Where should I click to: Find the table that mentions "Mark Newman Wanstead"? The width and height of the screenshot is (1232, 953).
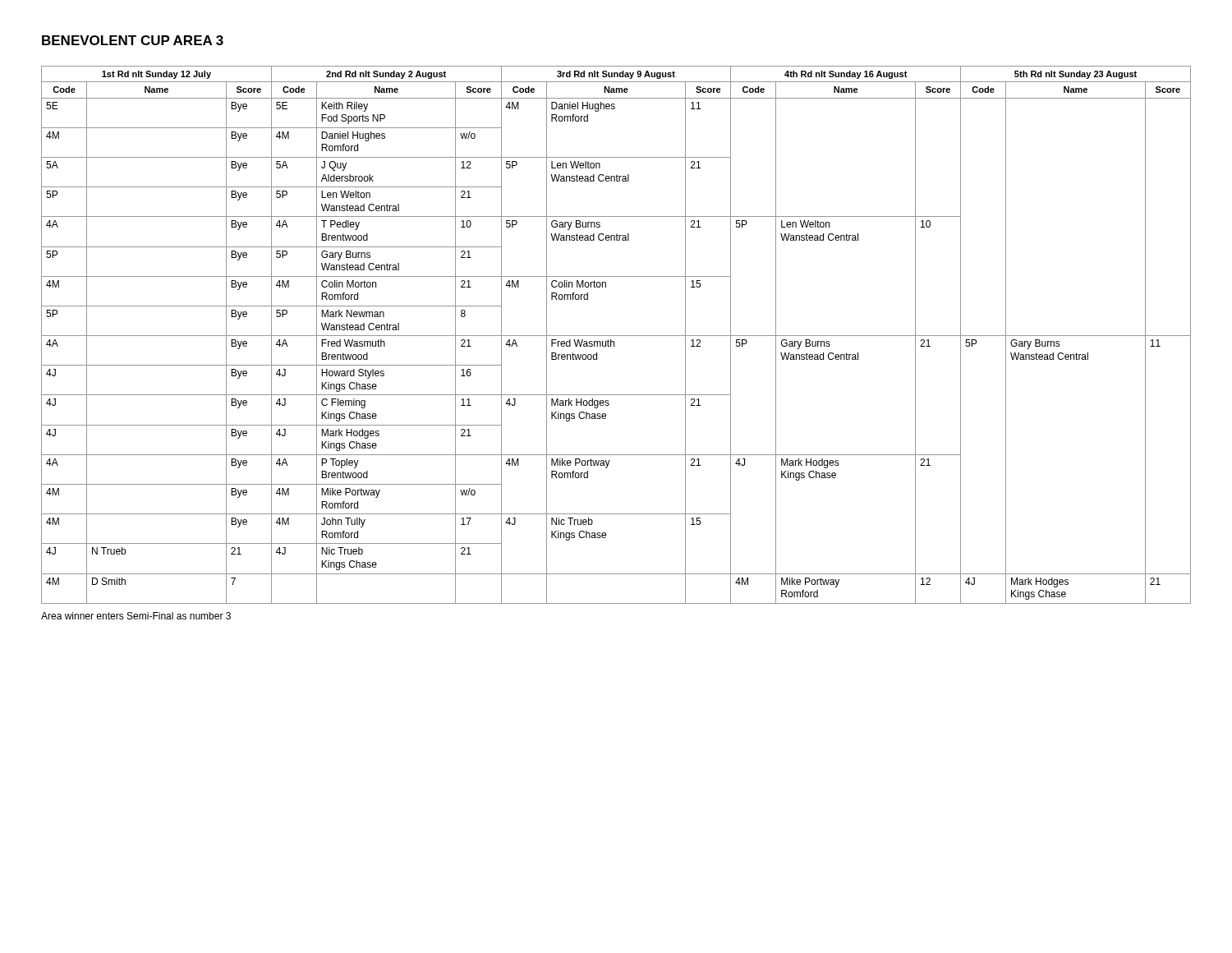tap(616, 335)
